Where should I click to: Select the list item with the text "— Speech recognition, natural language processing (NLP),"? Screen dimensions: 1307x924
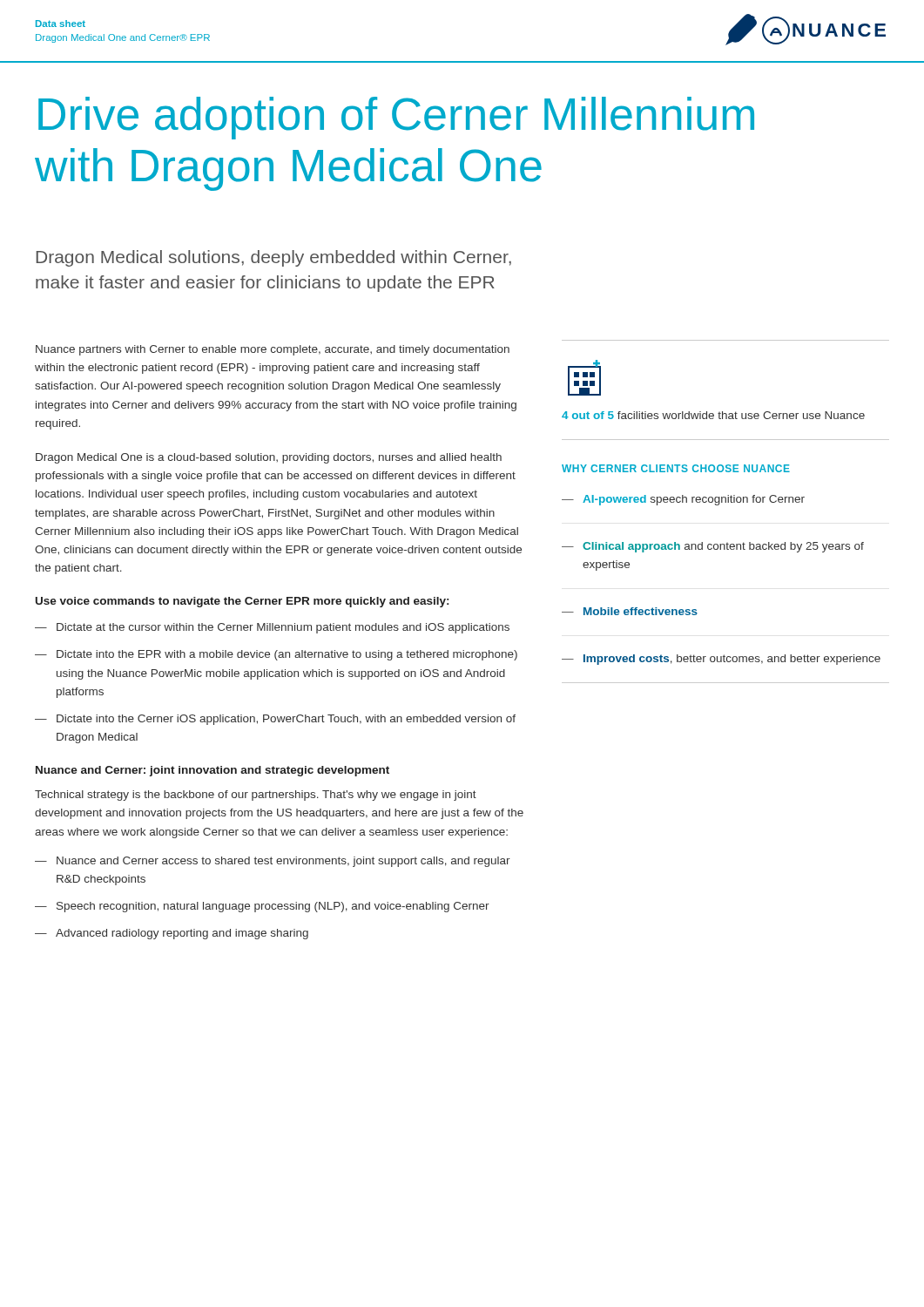pyautogui.click(x=262, y=906)
